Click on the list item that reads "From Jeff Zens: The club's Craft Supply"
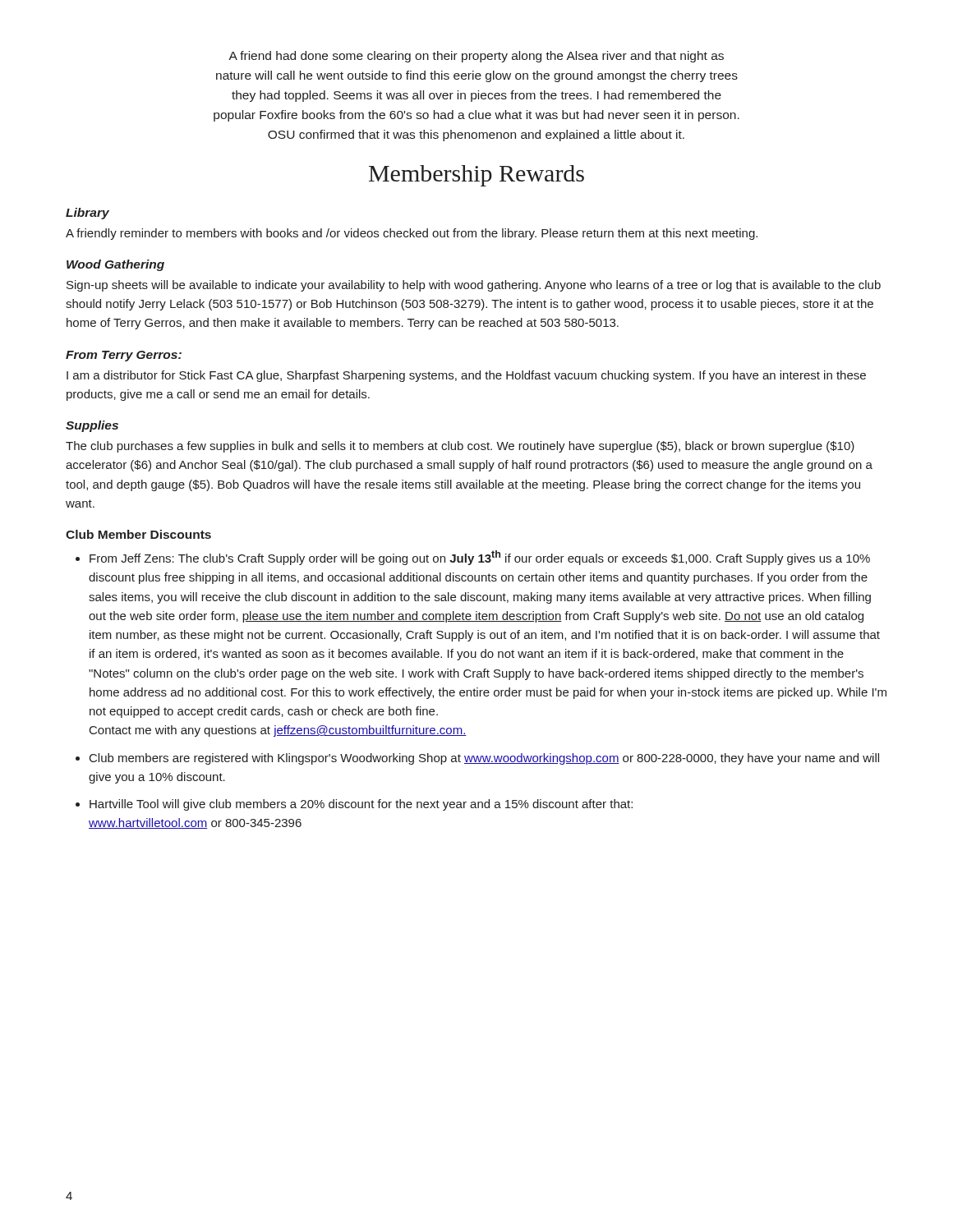 (x=488, y=643)
